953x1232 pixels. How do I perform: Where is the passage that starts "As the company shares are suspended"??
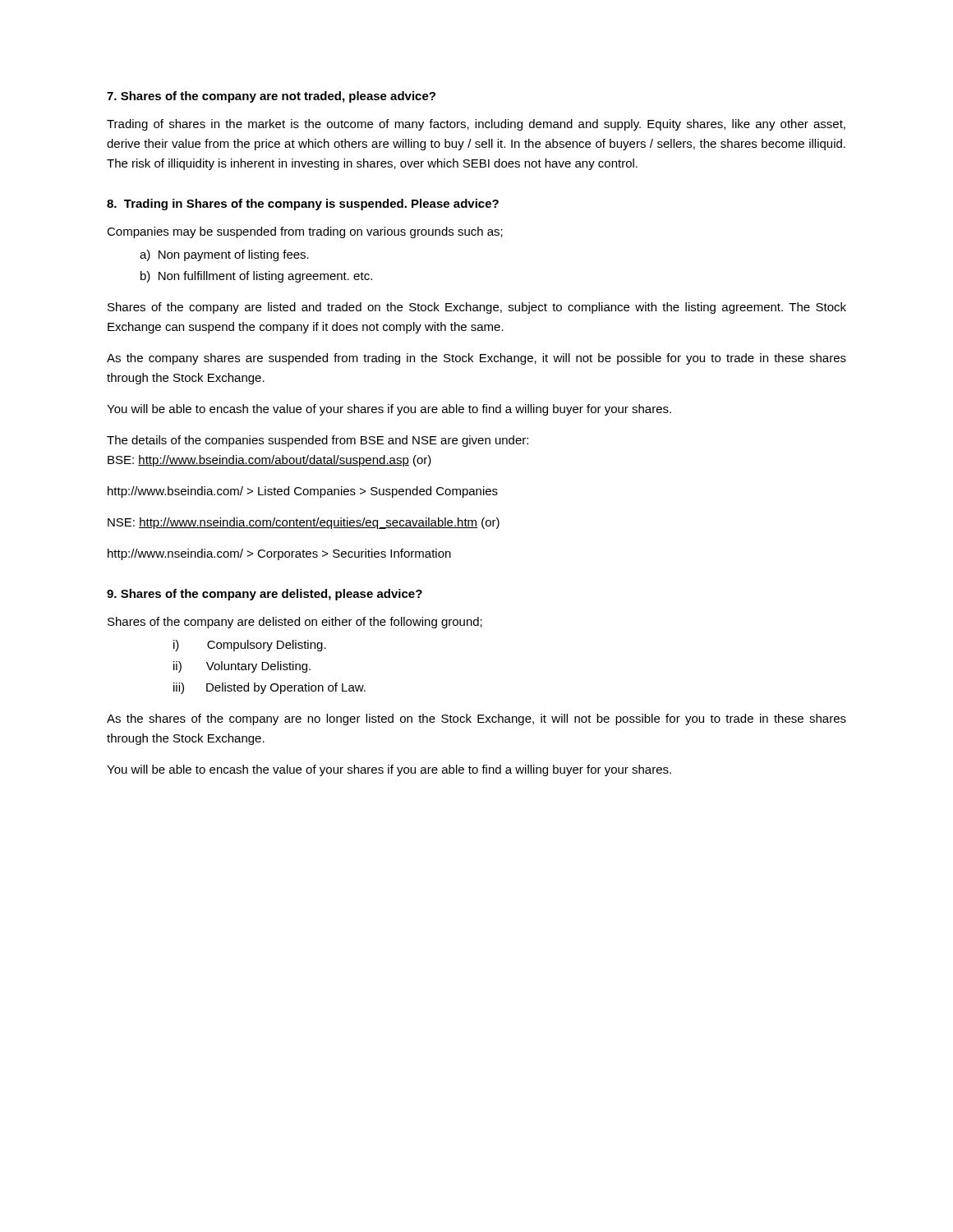coord(476,368)
